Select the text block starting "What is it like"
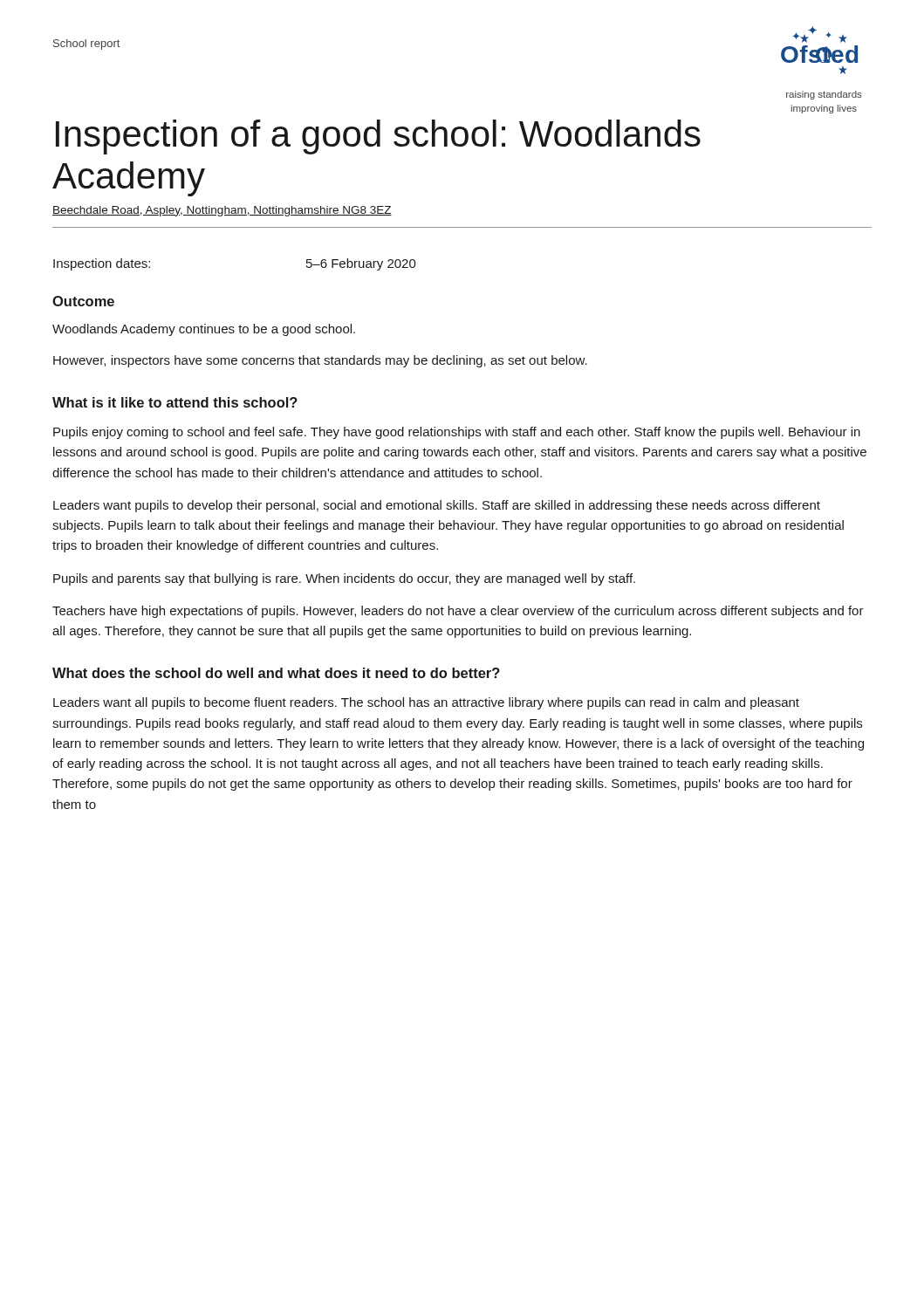Image resolution: width=924 pixels, height=1309 pixels. pos(175,402)
